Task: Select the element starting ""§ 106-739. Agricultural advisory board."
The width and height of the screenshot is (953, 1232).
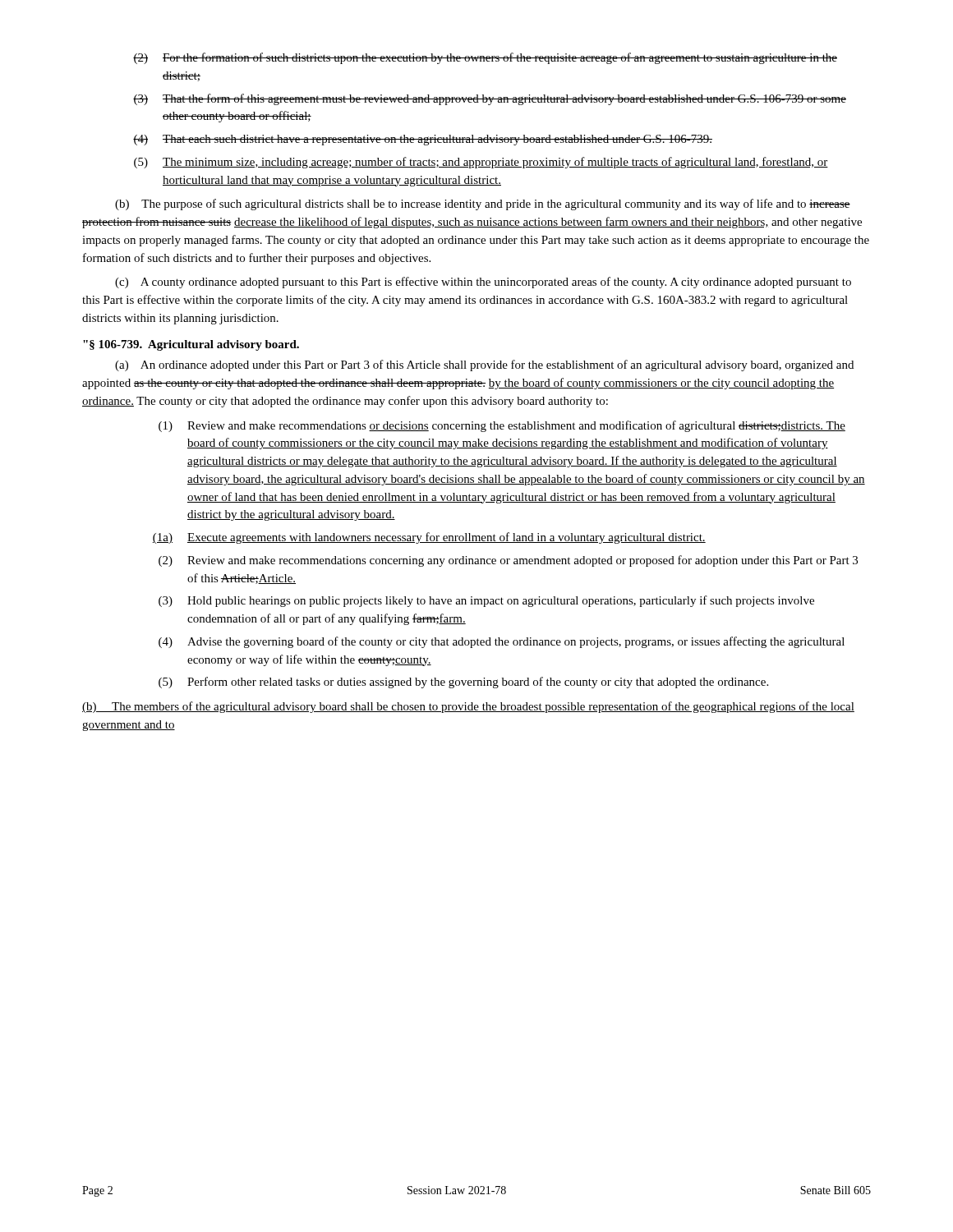Action: (x=191, y=344)
